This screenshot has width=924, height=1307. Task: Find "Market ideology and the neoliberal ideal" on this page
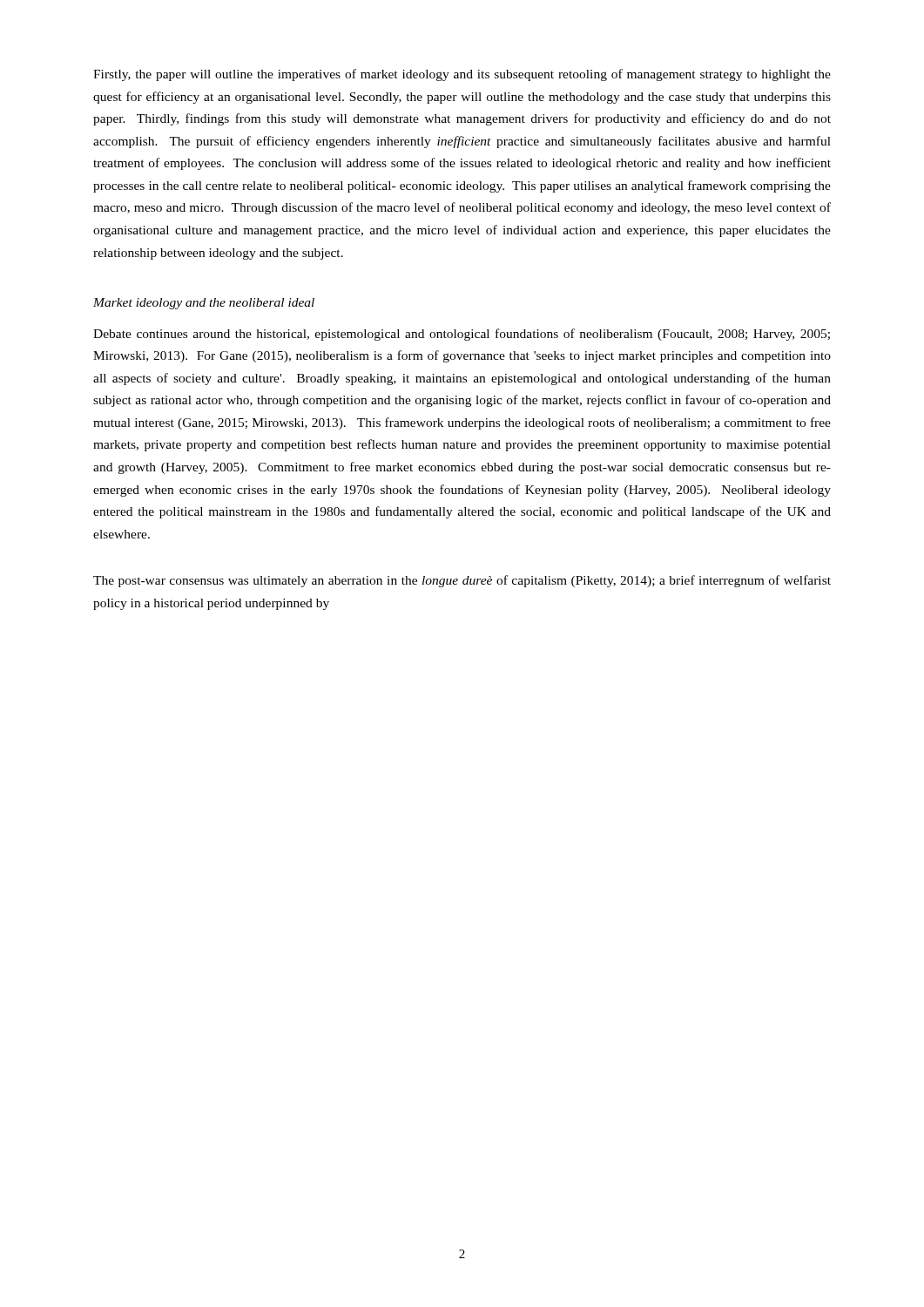pos(204,302)
